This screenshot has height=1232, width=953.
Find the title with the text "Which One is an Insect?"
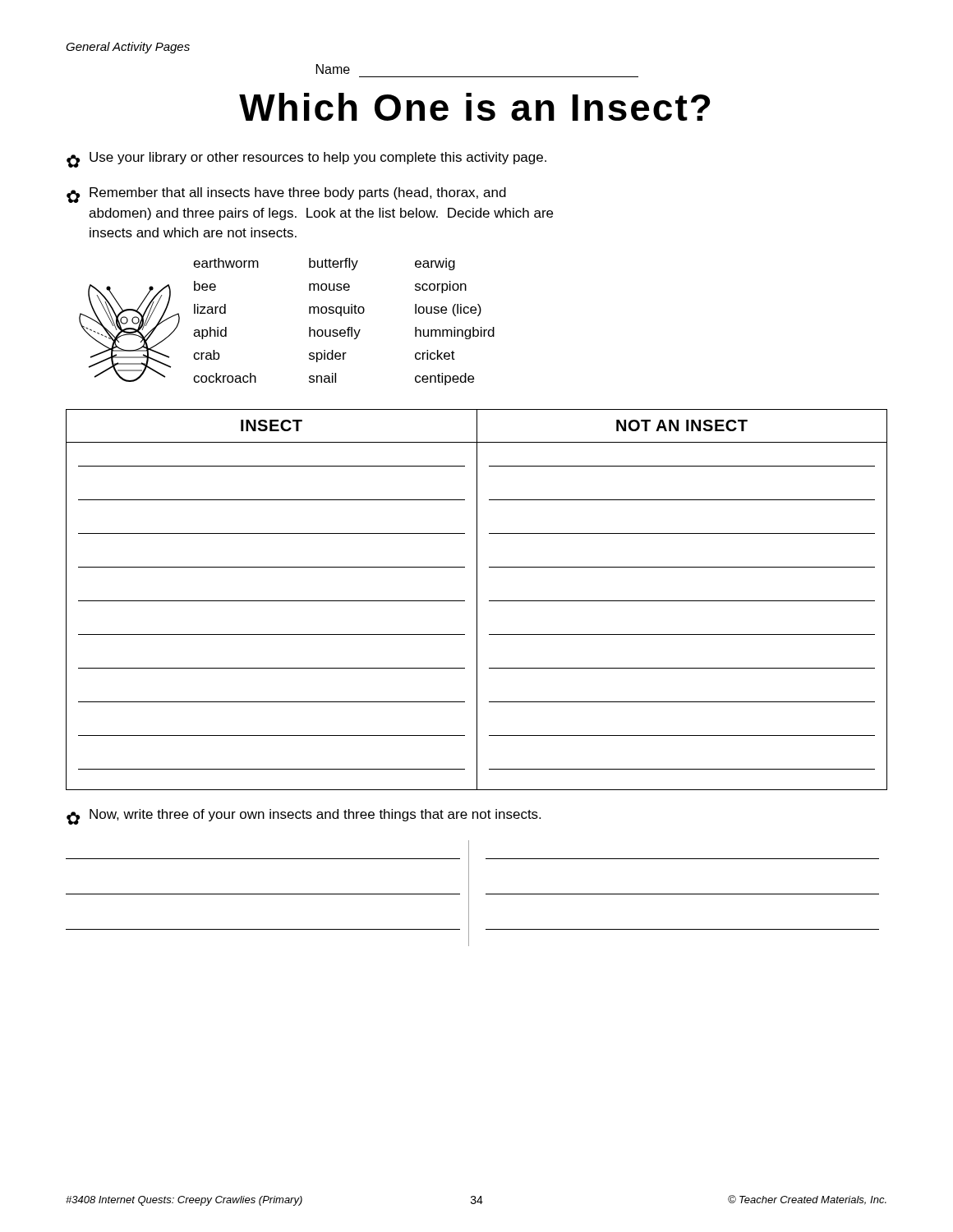coord(476,108)
